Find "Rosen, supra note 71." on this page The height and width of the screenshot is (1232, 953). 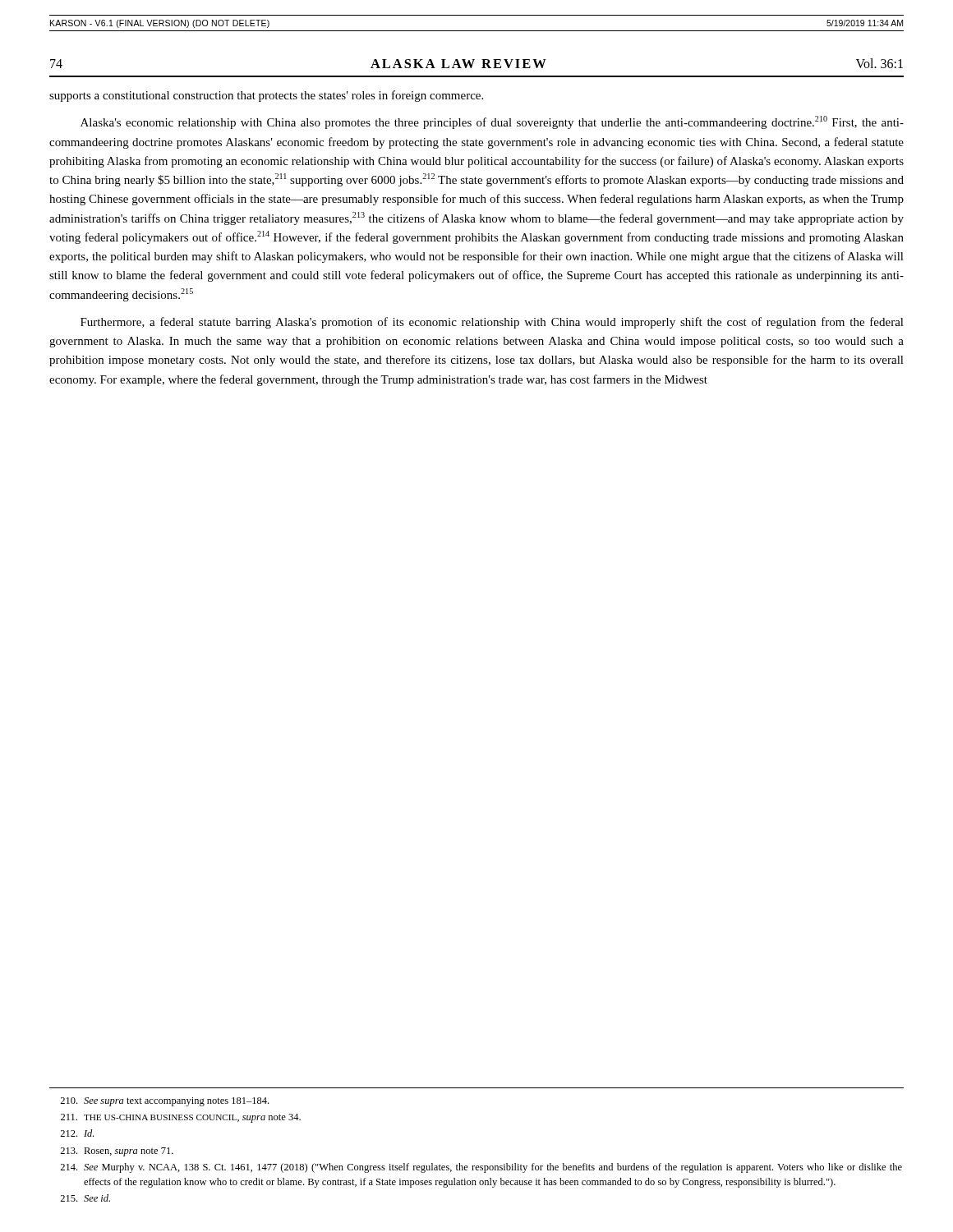pyautogui.click(x=117, y=1152)
